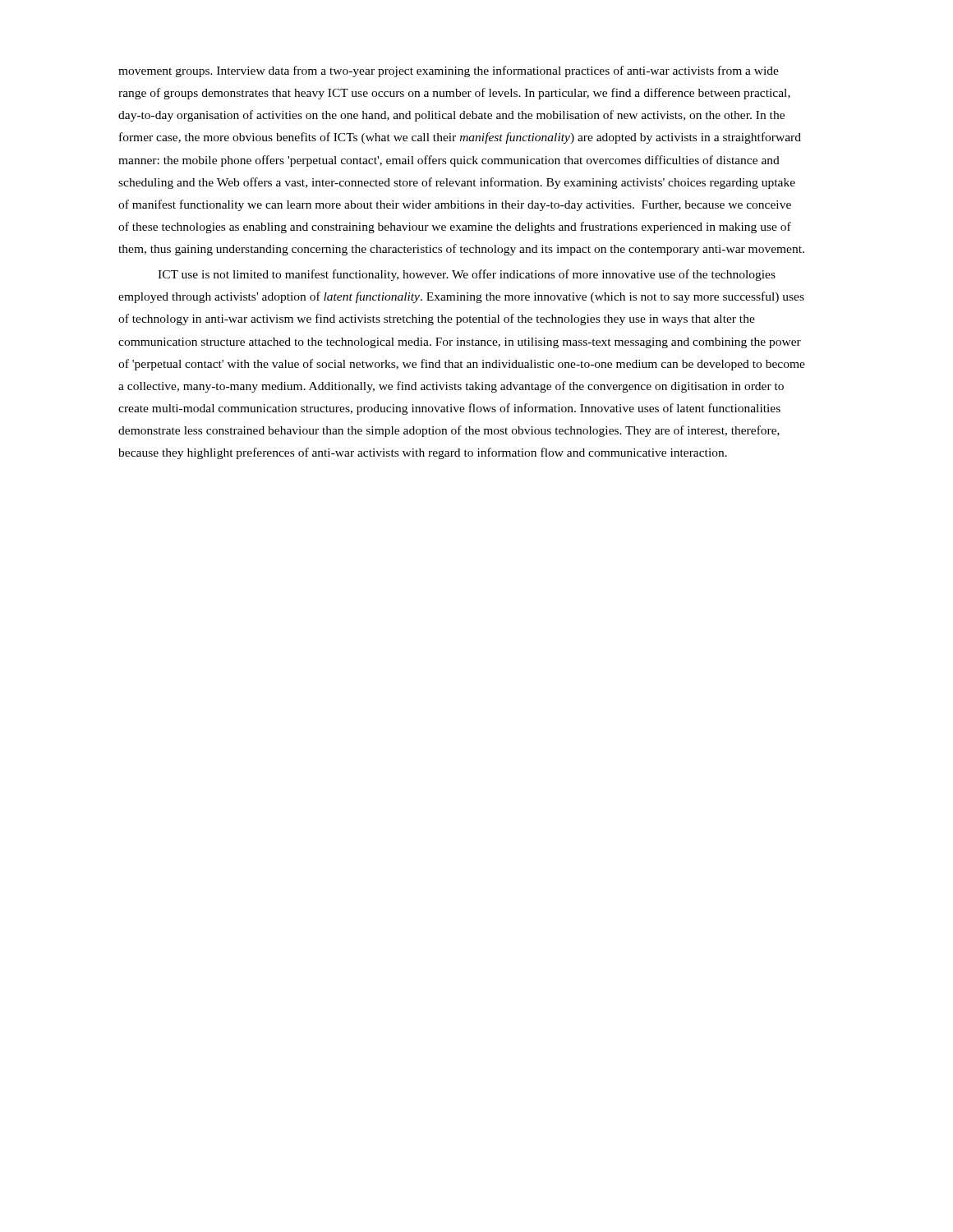Locate the text block that reads "movement groups. Interview data from a"

tap(462, 159)
